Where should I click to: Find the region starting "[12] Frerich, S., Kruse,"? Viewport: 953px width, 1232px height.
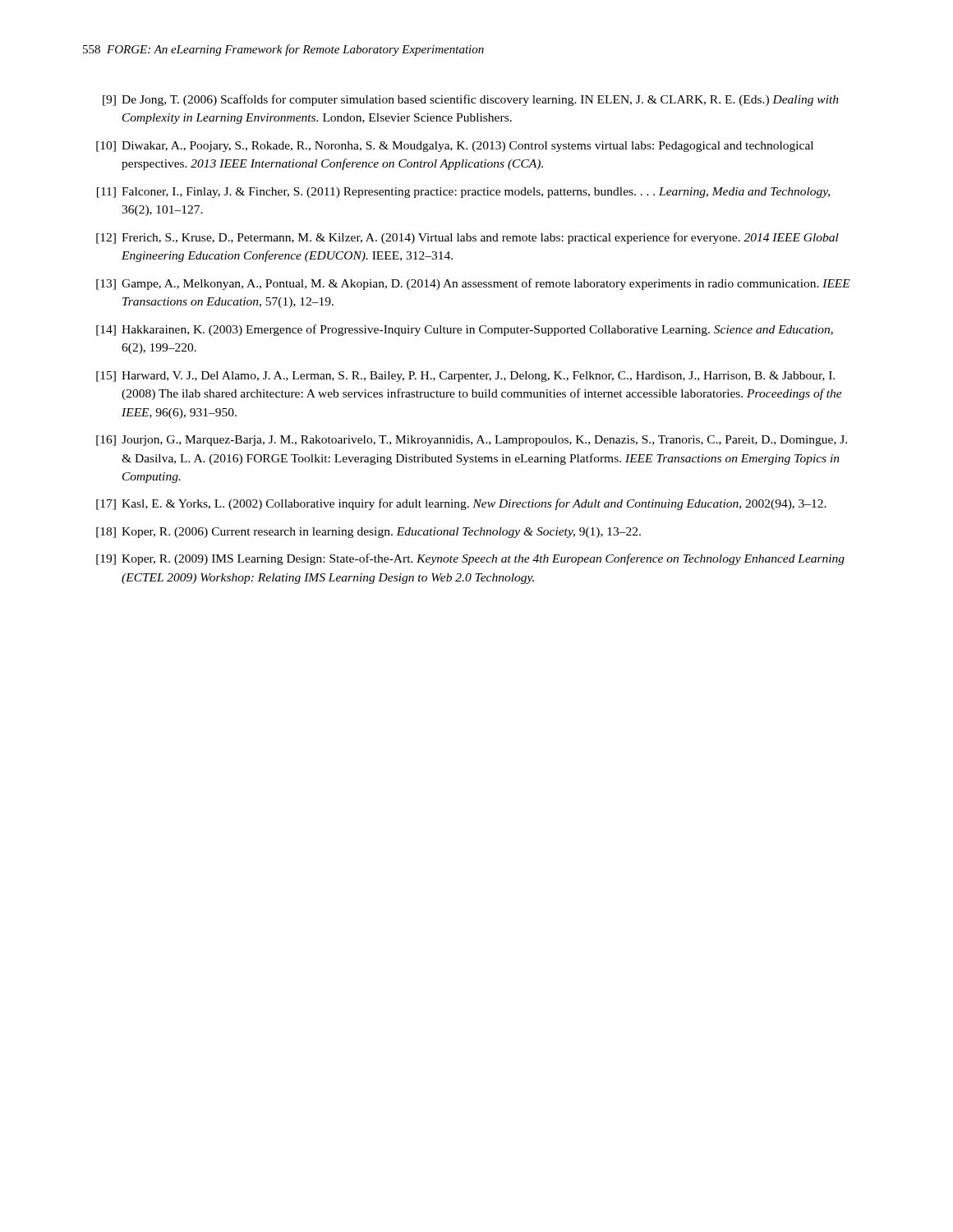(468, 247)
